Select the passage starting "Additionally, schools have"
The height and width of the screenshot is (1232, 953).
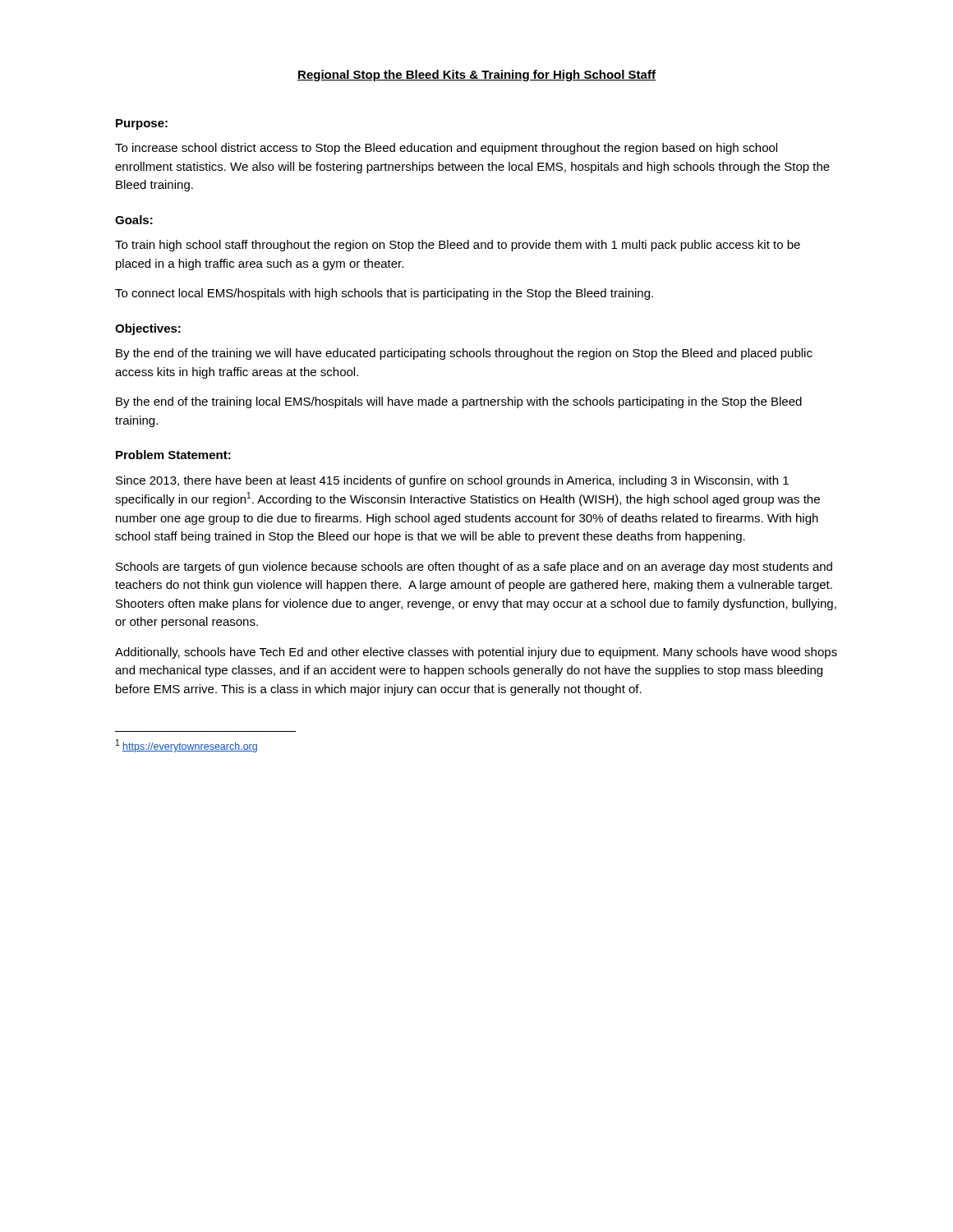coord(476,670)
